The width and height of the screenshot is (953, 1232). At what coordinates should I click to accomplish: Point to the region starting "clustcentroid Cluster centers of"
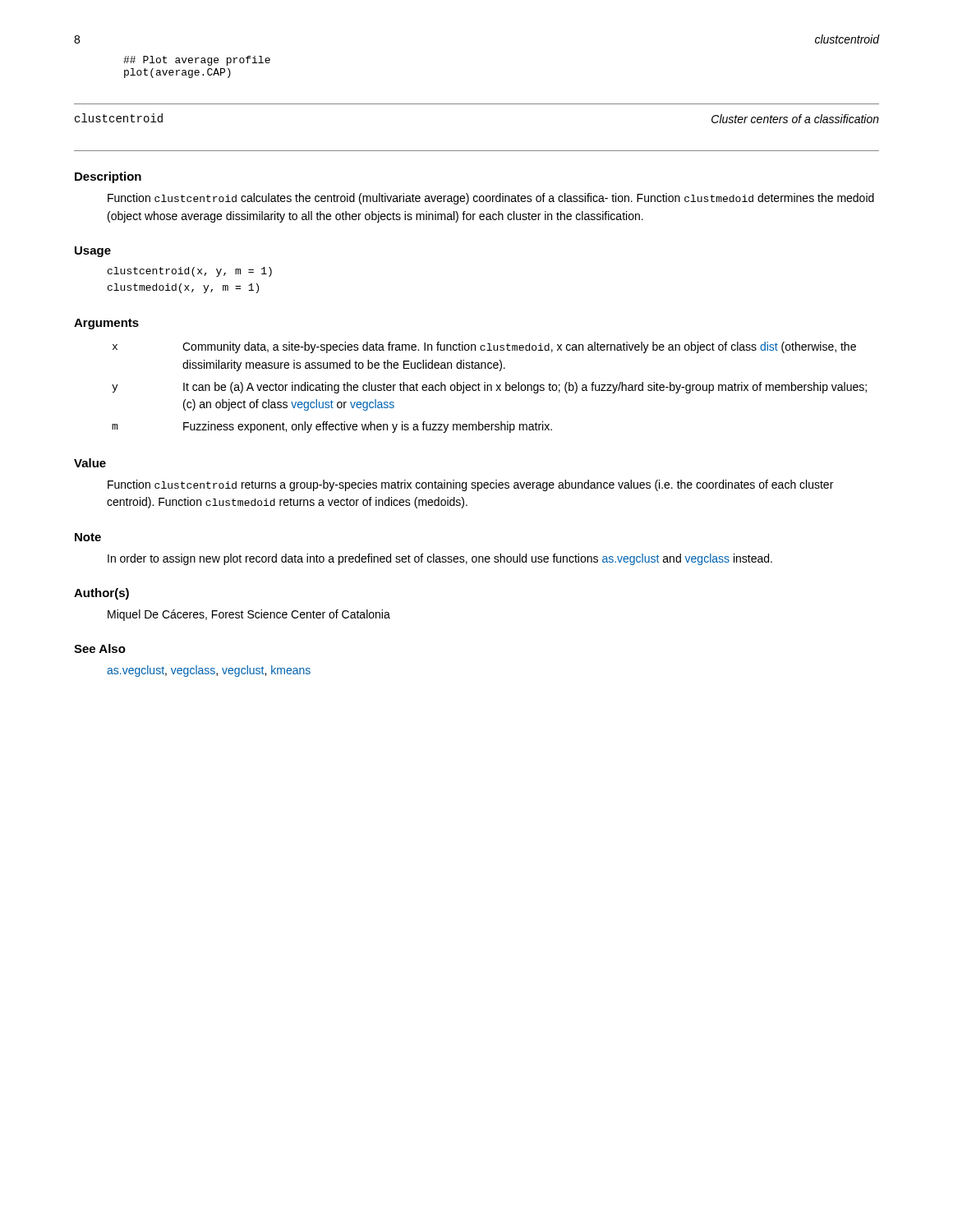pos(119,119)
